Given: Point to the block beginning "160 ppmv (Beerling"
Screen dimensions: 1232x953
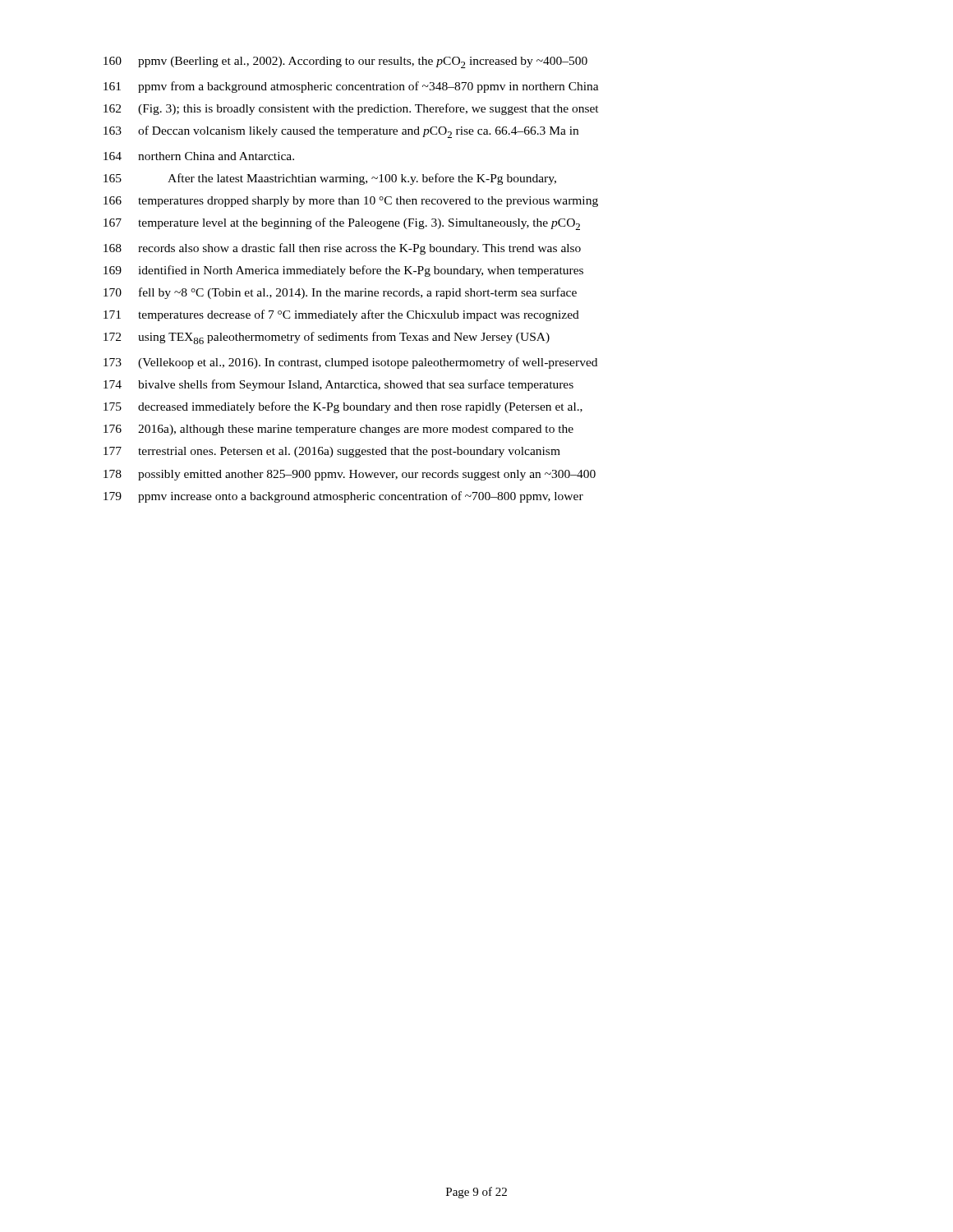Looking at the screenshot, I should (476, 62).
